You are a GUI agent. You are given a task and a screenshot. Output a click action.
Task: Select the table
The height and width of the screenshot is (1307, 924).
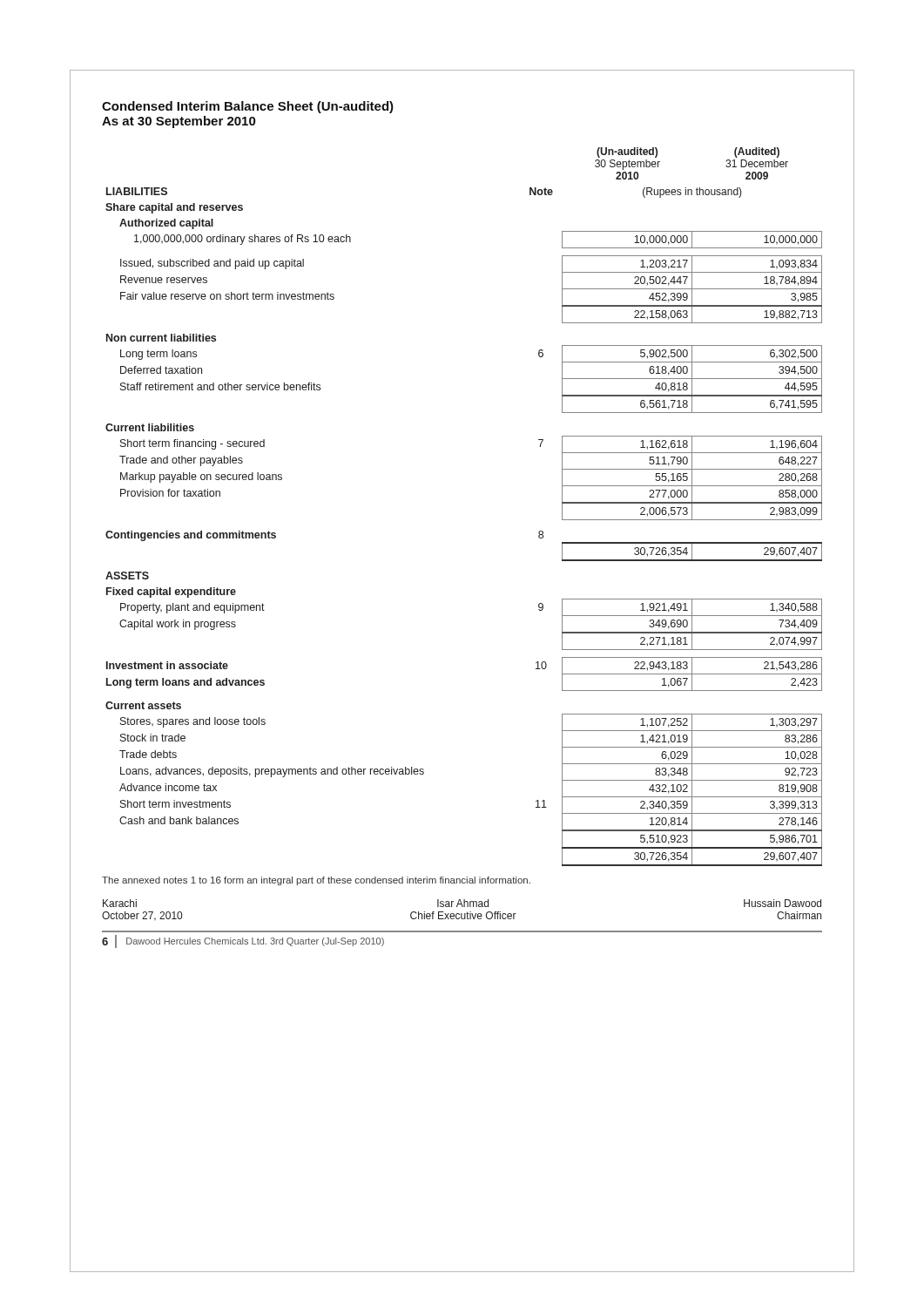pyautogui.click(x=462, y=505)
